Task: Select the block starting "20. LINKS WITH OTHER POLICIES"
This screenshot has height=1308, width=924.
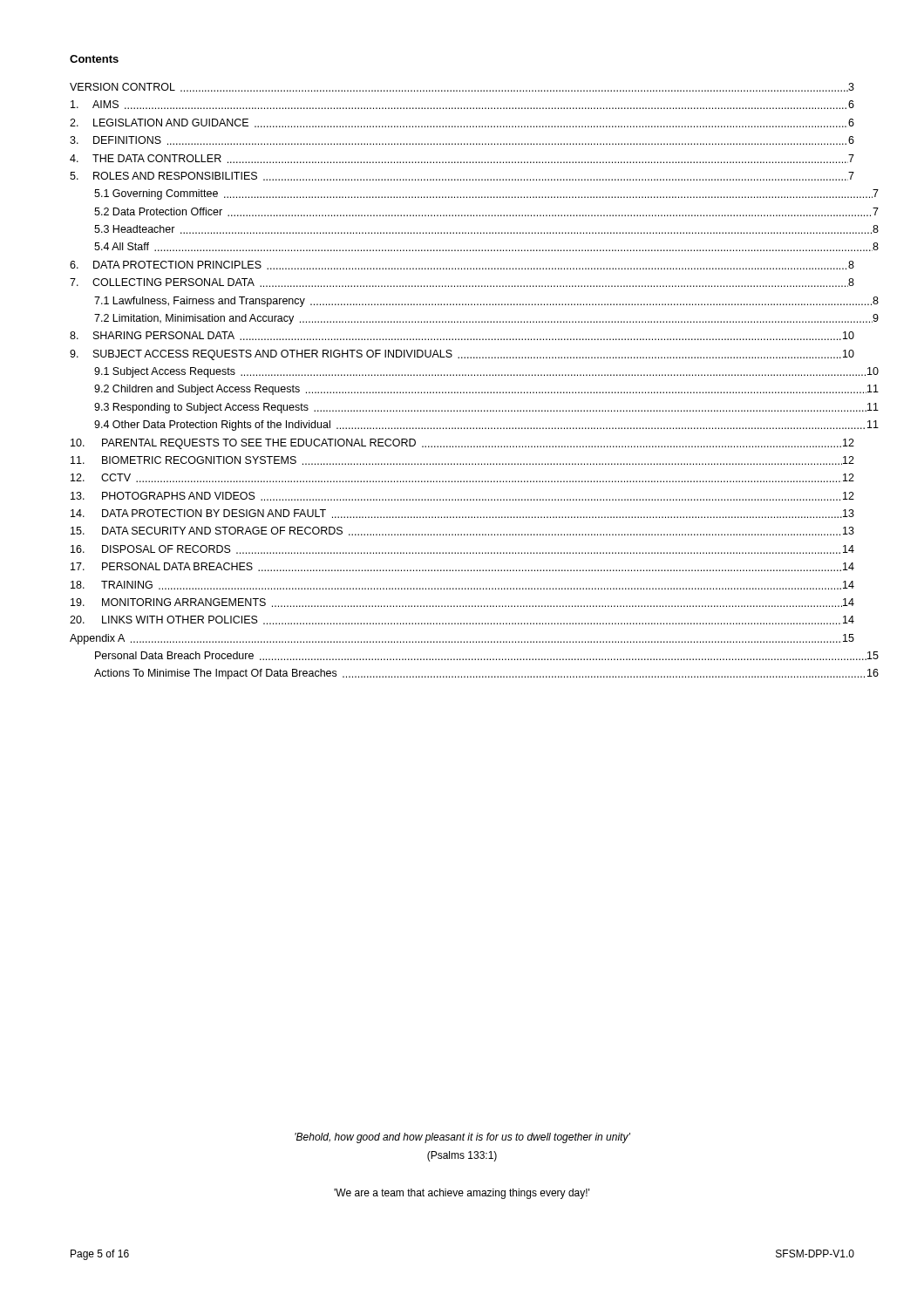Action: tap(462, 621)
